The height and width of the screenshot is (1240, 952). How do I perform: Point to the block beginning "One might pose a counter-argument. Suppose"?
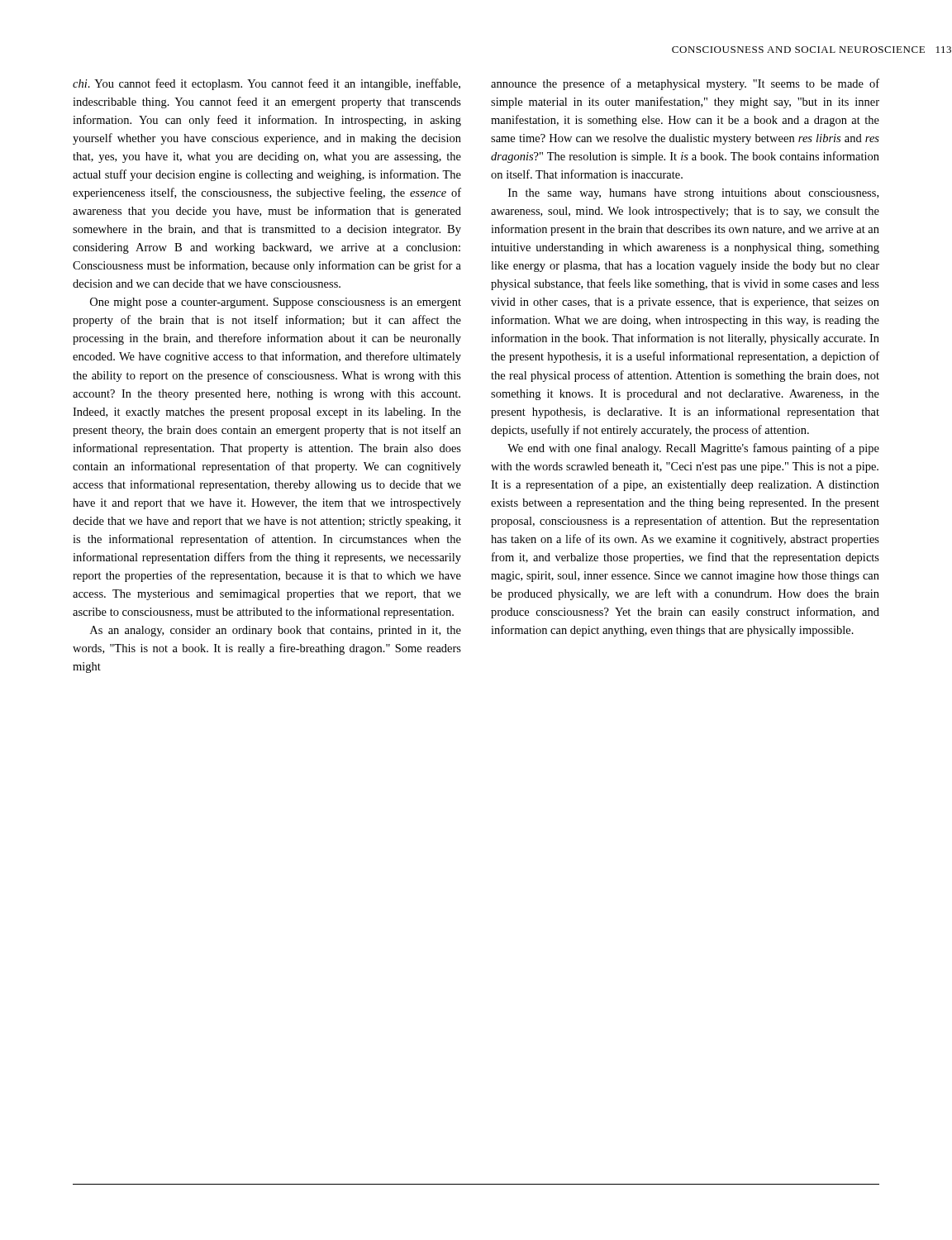coord(267,457)
